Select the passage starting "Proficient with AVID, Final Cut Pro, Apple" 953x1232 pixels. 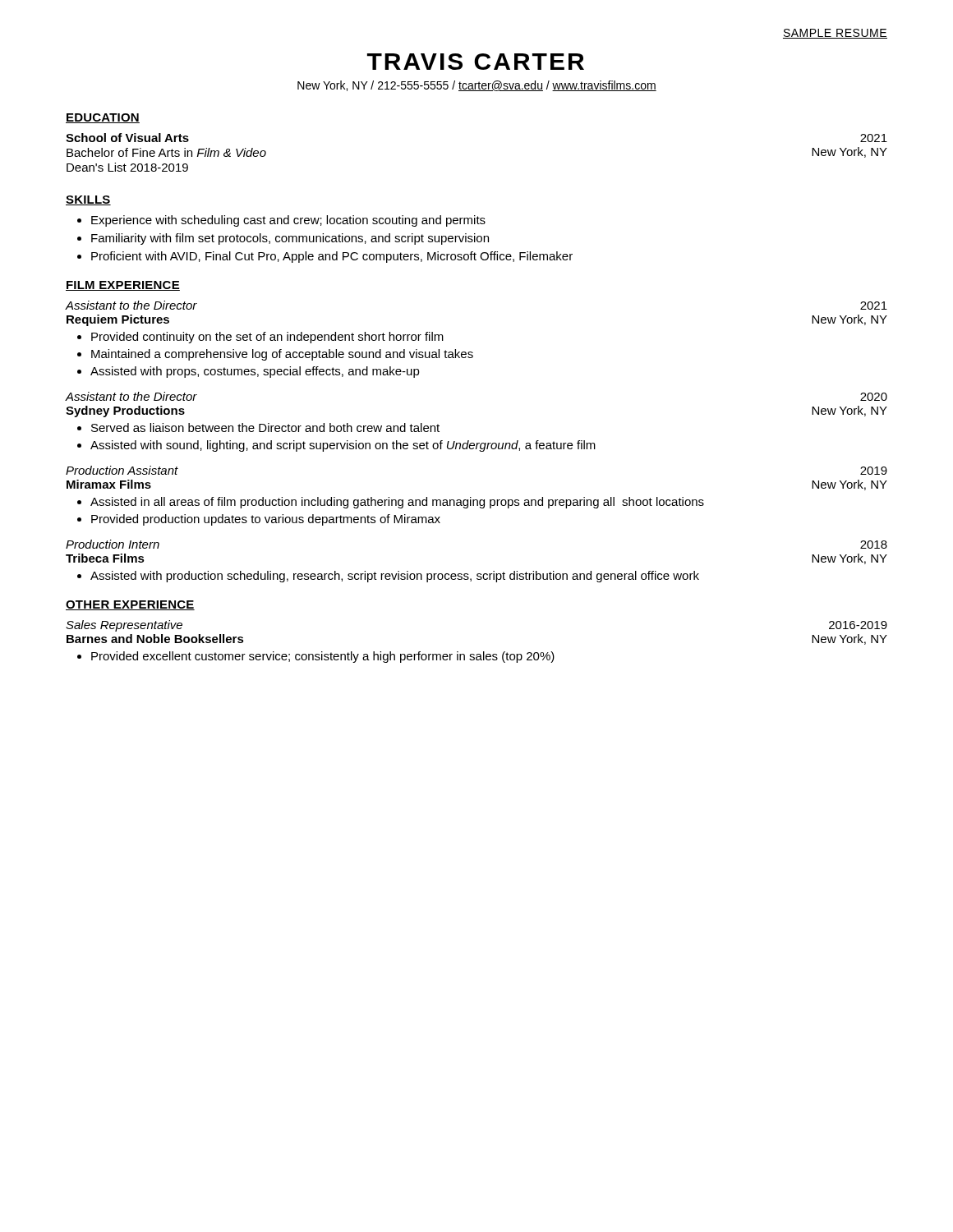click(x=332, y=256)
